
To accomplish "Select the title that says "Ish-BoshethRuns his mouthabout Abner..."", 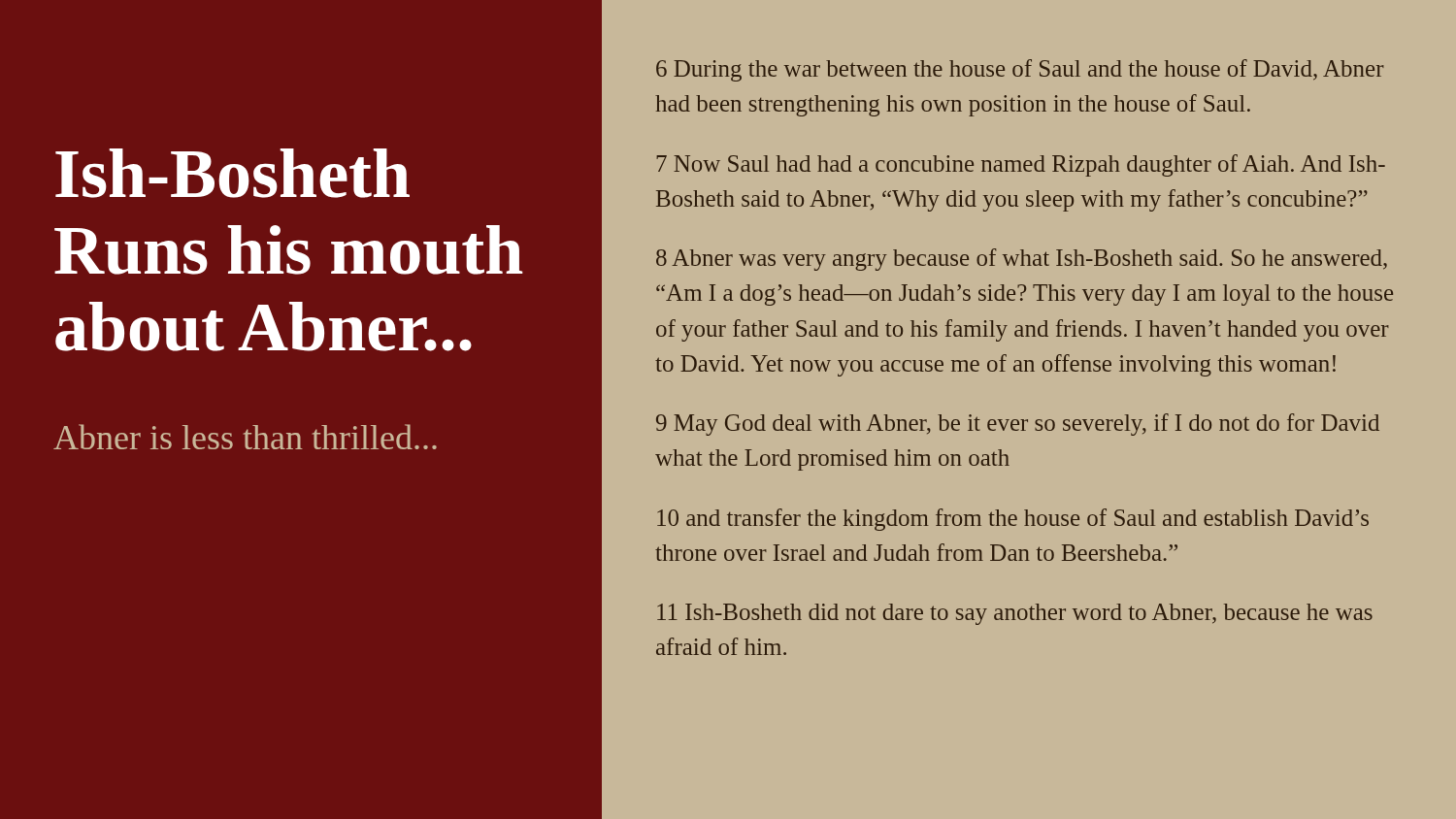I will (x=303, y=251).
